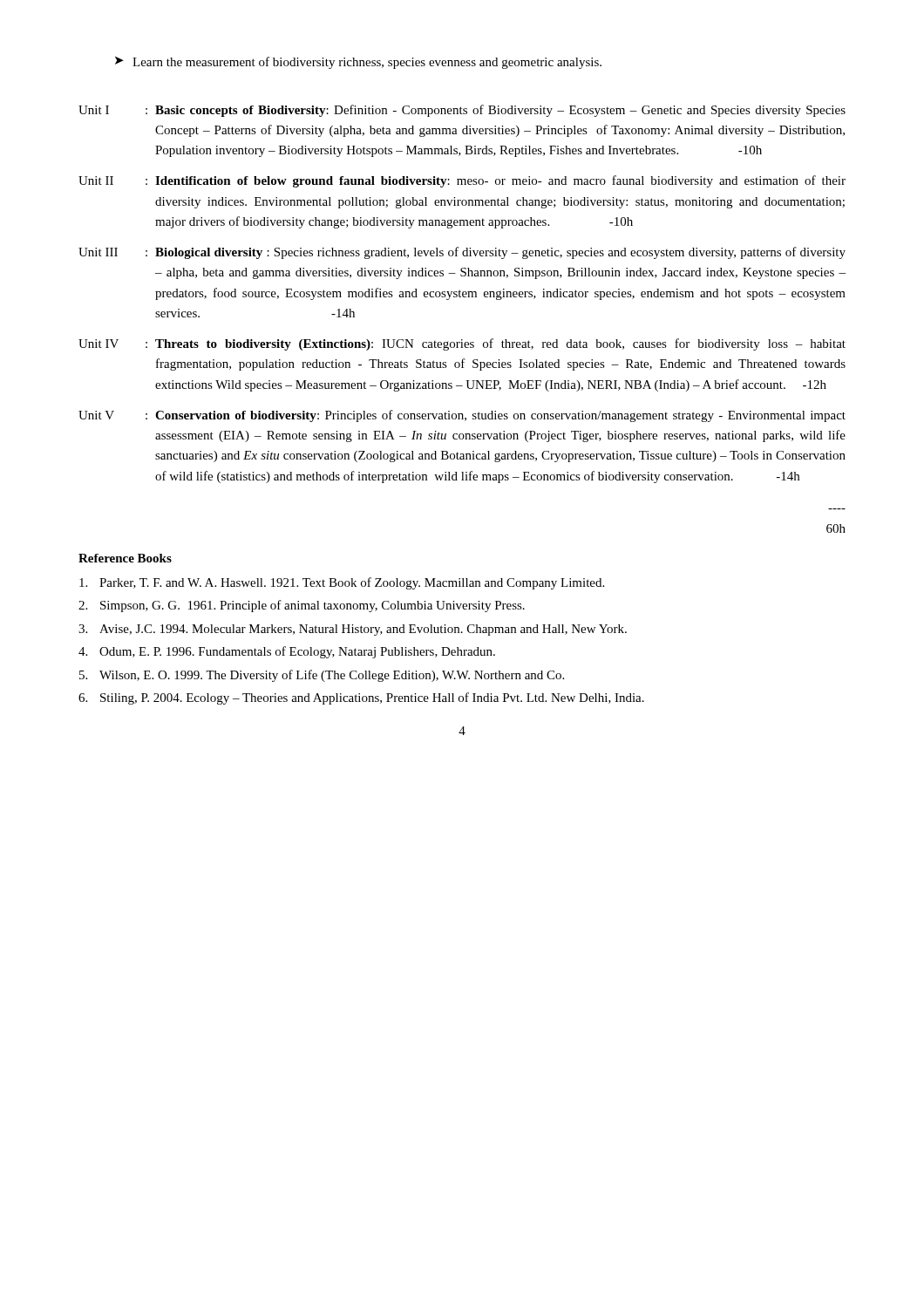This screenshot has height=1308, width=924.
Task: Locate the region starting "6. Stiling, P. 2004. Ecology –"
Action: point(462,698)
